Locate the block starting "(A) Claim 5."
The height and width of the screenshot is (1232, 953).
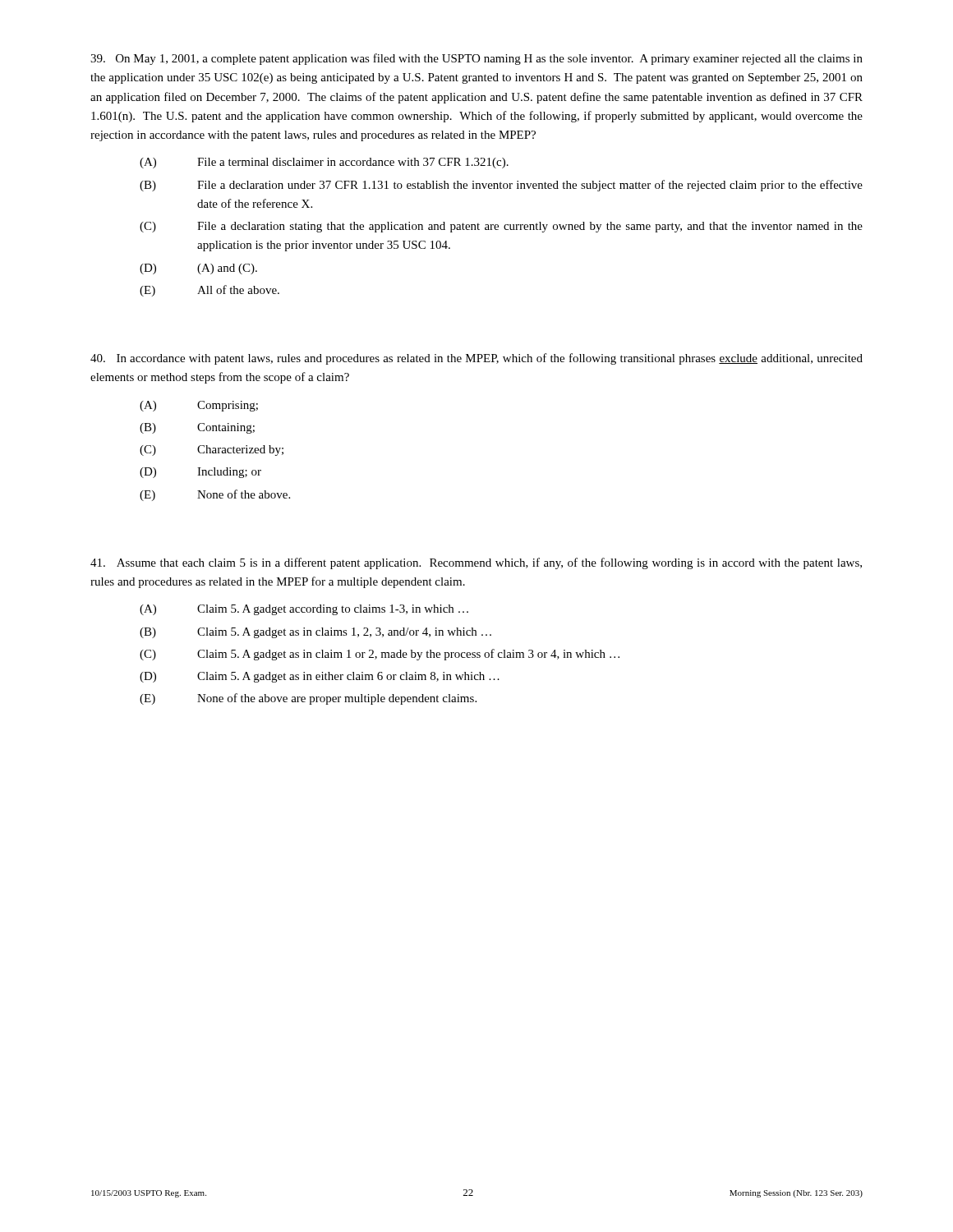point(476,609)
